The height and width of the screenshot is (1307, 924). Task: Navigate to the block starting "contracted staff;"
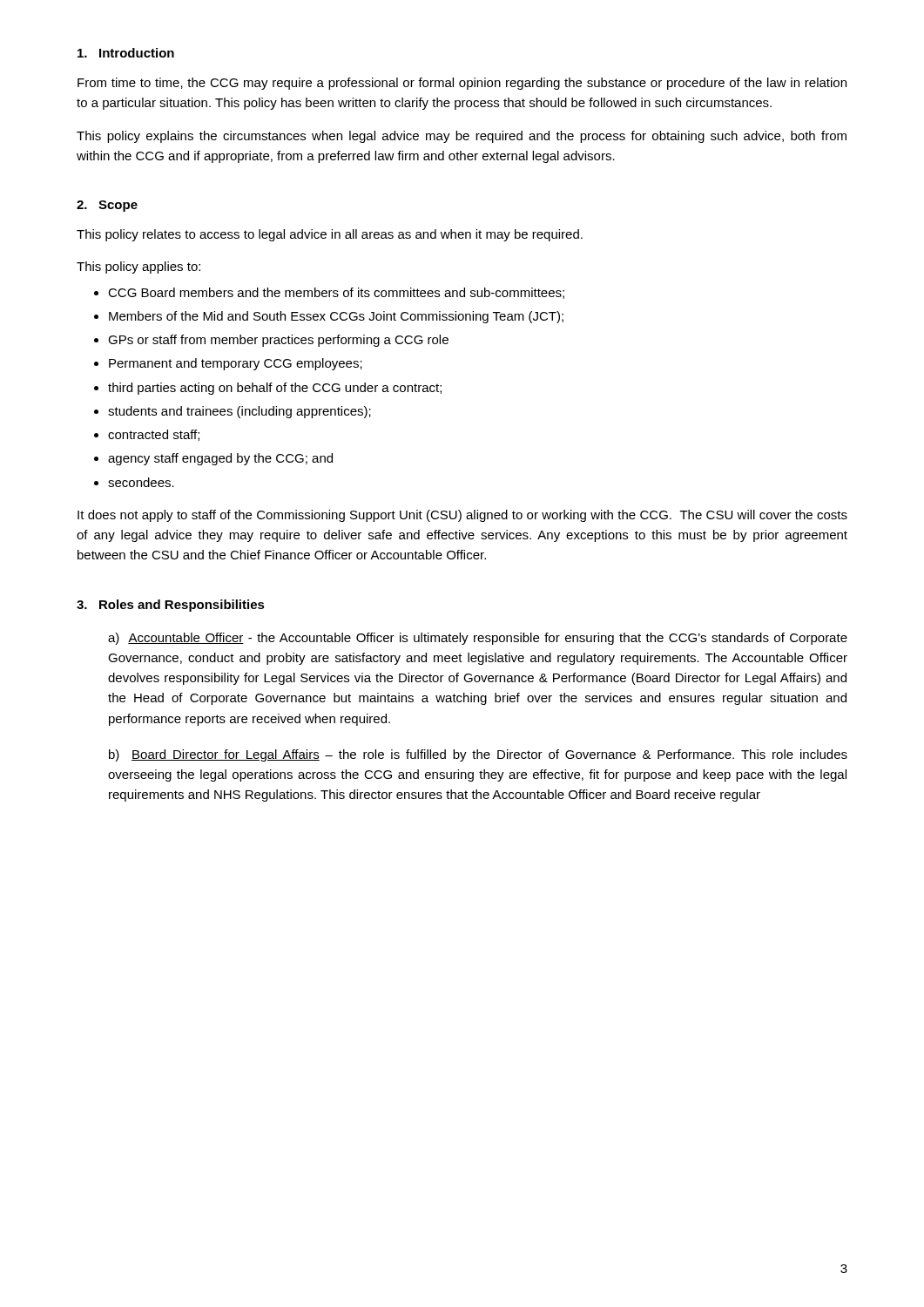(154, 434)
